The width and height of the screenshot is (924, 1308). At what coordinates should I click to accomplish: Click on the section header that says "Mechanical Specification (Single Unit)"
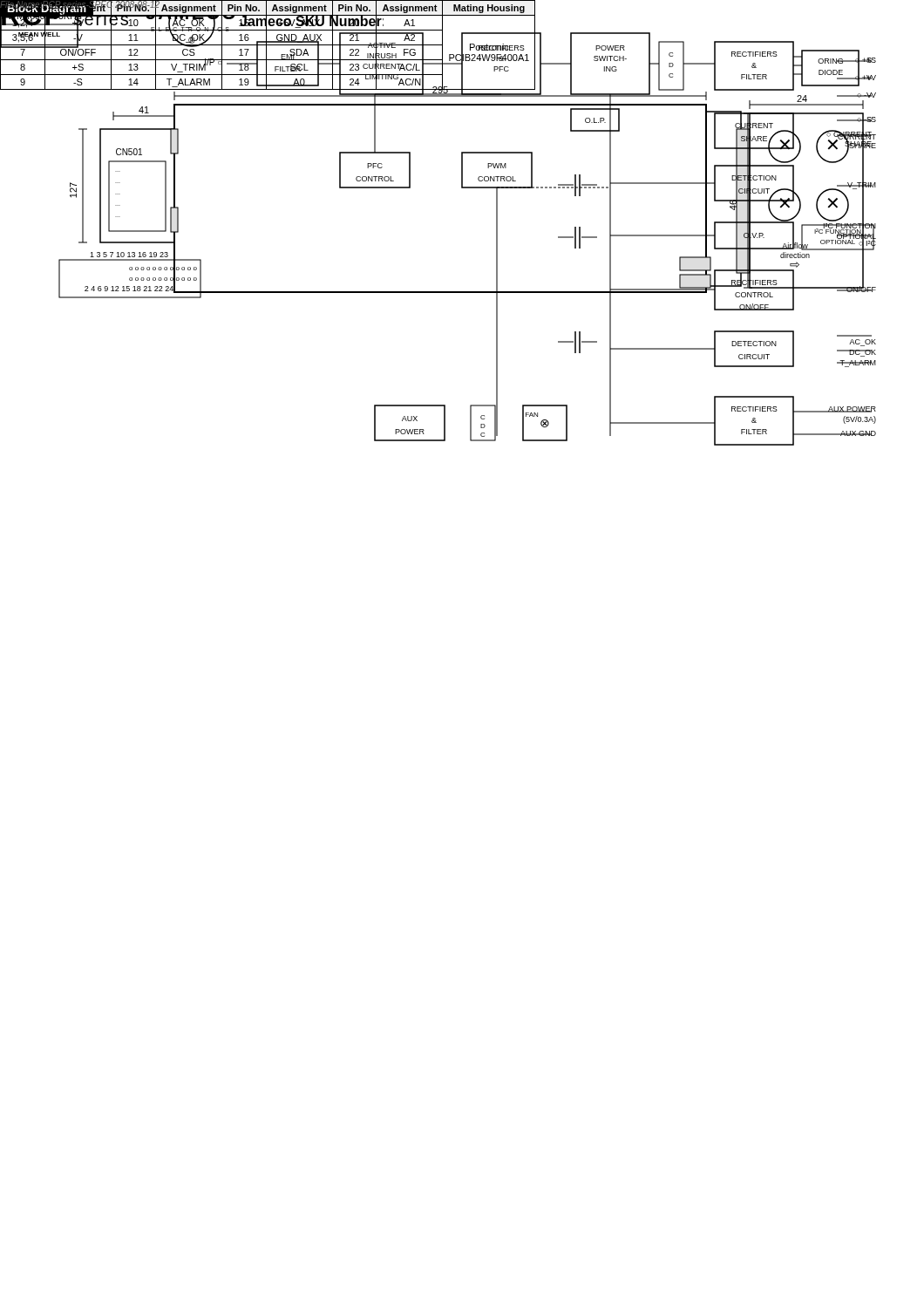[109, 8]
